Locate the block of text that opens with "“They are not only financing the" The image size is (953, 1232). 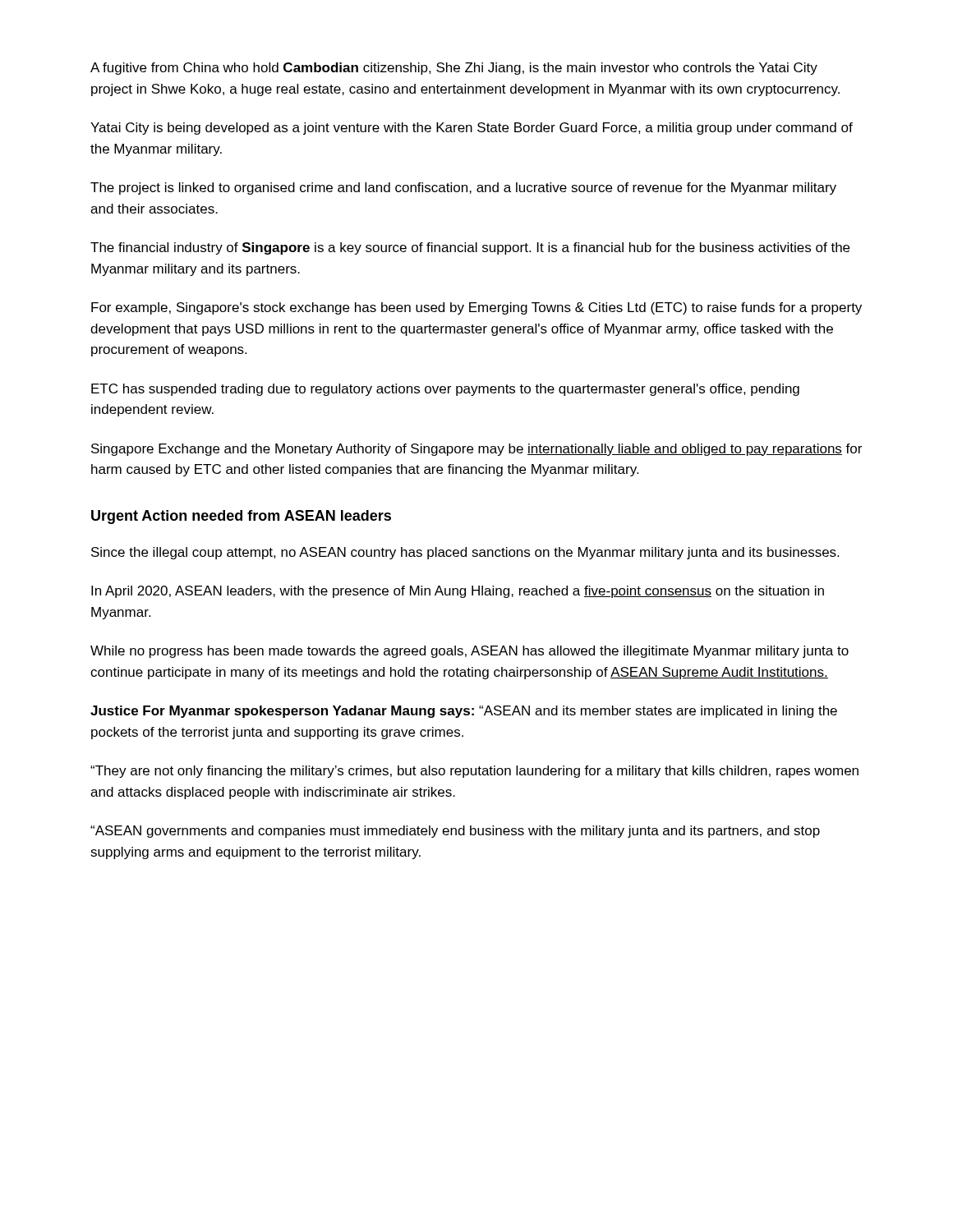click(x=475, y=781)
